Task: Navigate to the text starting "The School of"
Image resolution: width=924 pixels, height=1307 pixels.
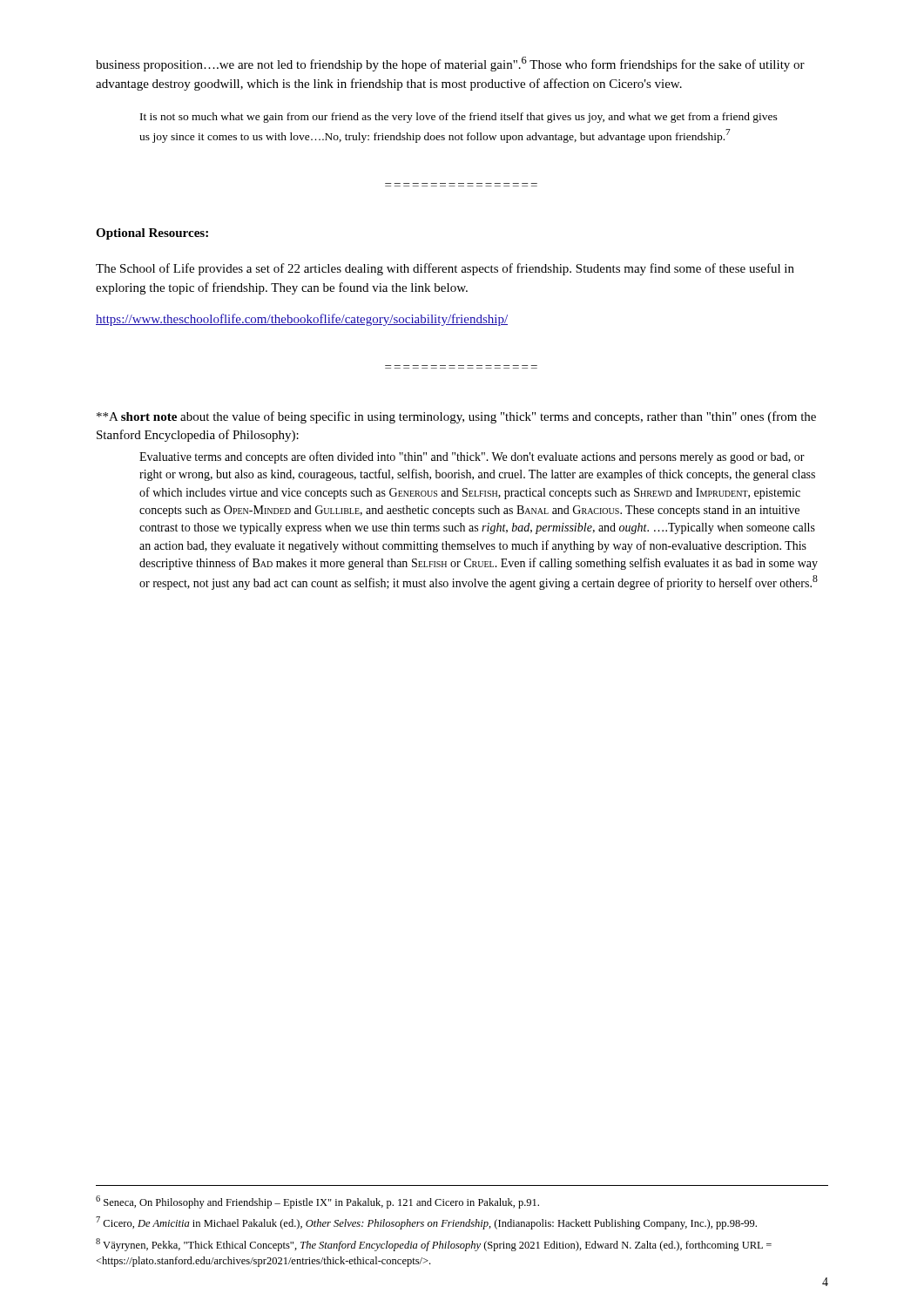Action: click(x=445, y=278)
